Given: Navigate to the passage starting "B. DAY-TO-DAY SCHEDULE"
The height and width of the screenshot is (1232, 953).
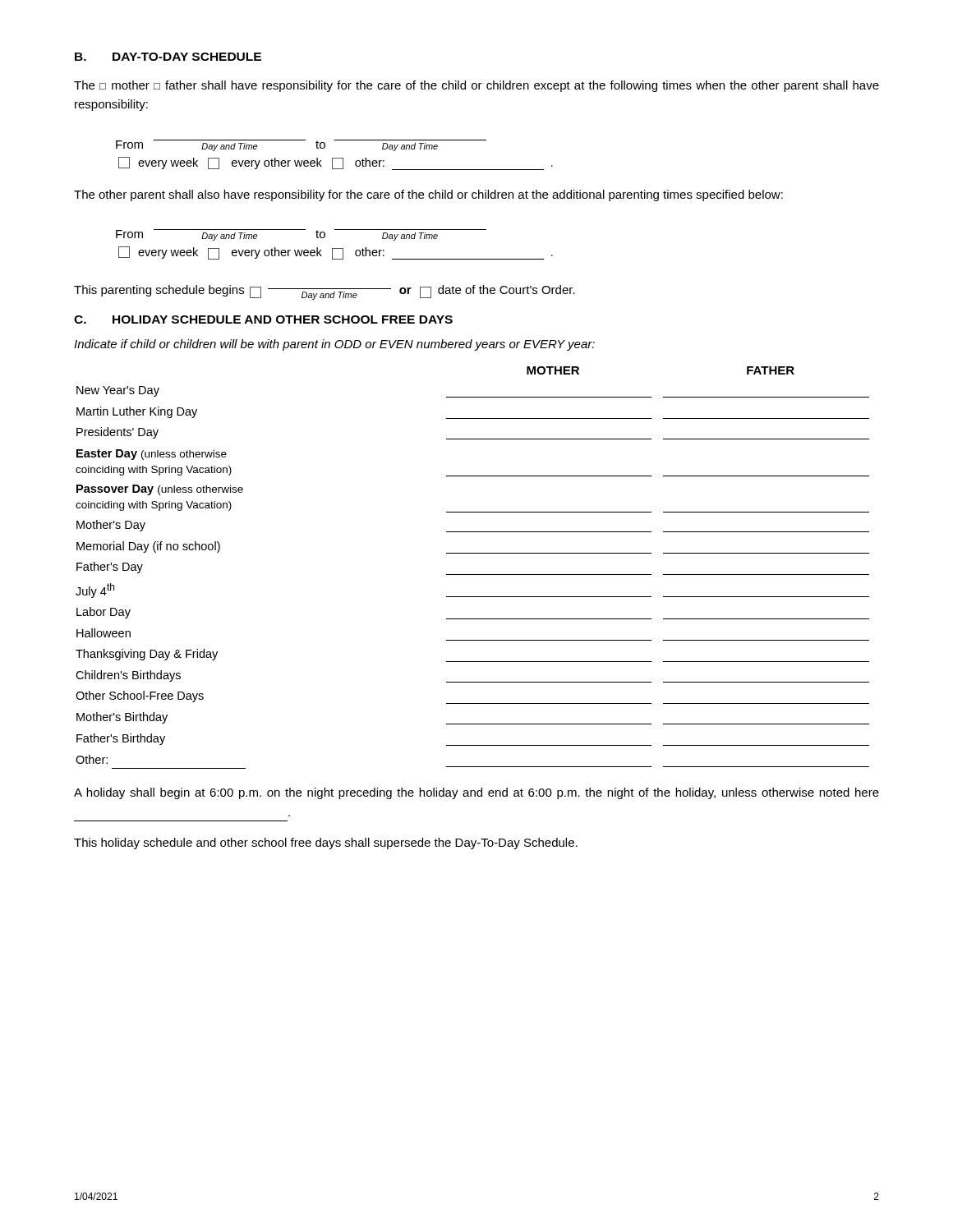Looking at the screenshot, I should (168, 57).
